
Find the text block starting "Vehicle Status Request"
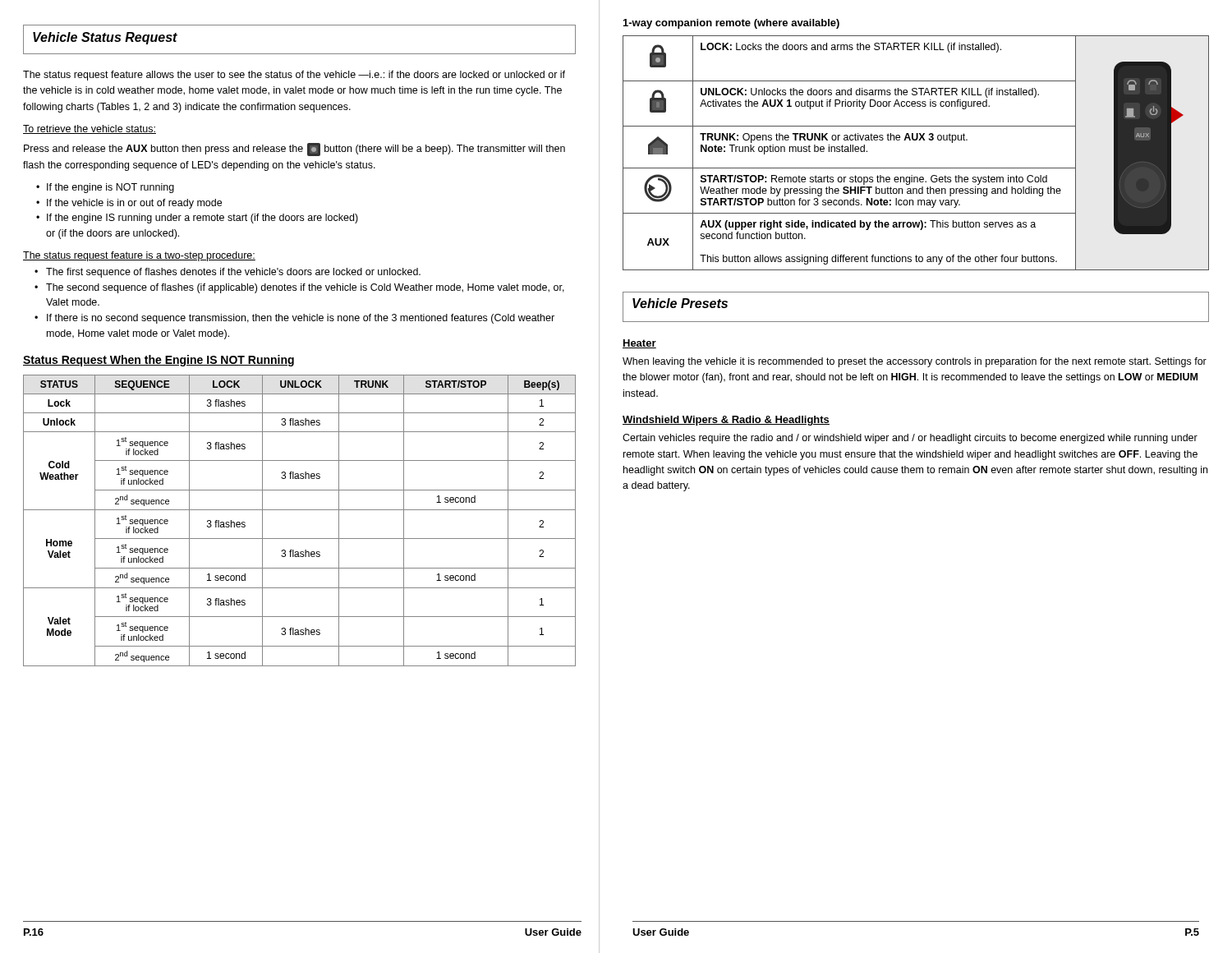(105, 38)
